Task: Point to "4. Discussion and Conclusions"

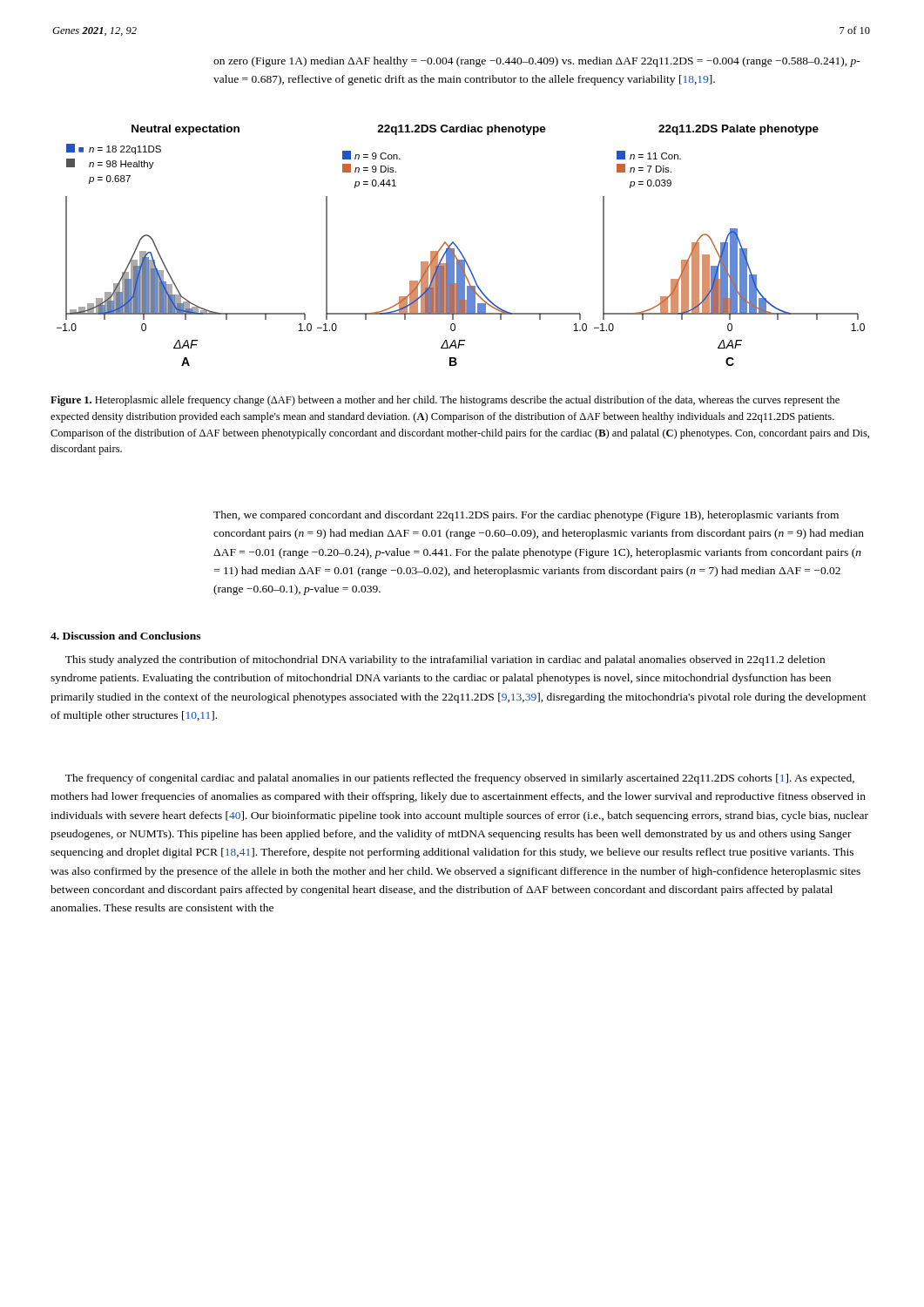Action: 126,636
